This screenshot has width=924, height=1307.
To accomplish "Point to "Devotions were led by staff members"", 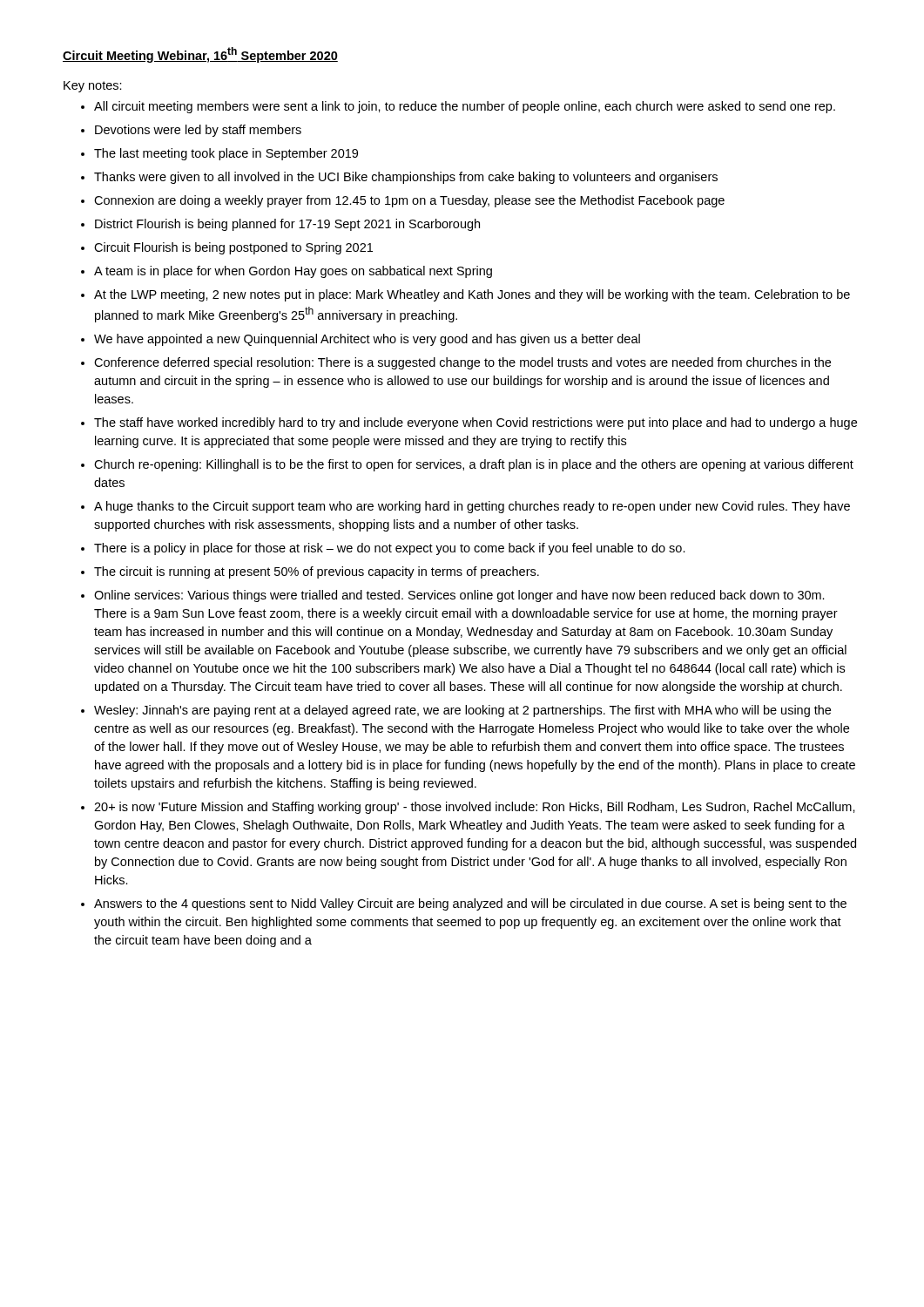I will click(x=198, y=130).
